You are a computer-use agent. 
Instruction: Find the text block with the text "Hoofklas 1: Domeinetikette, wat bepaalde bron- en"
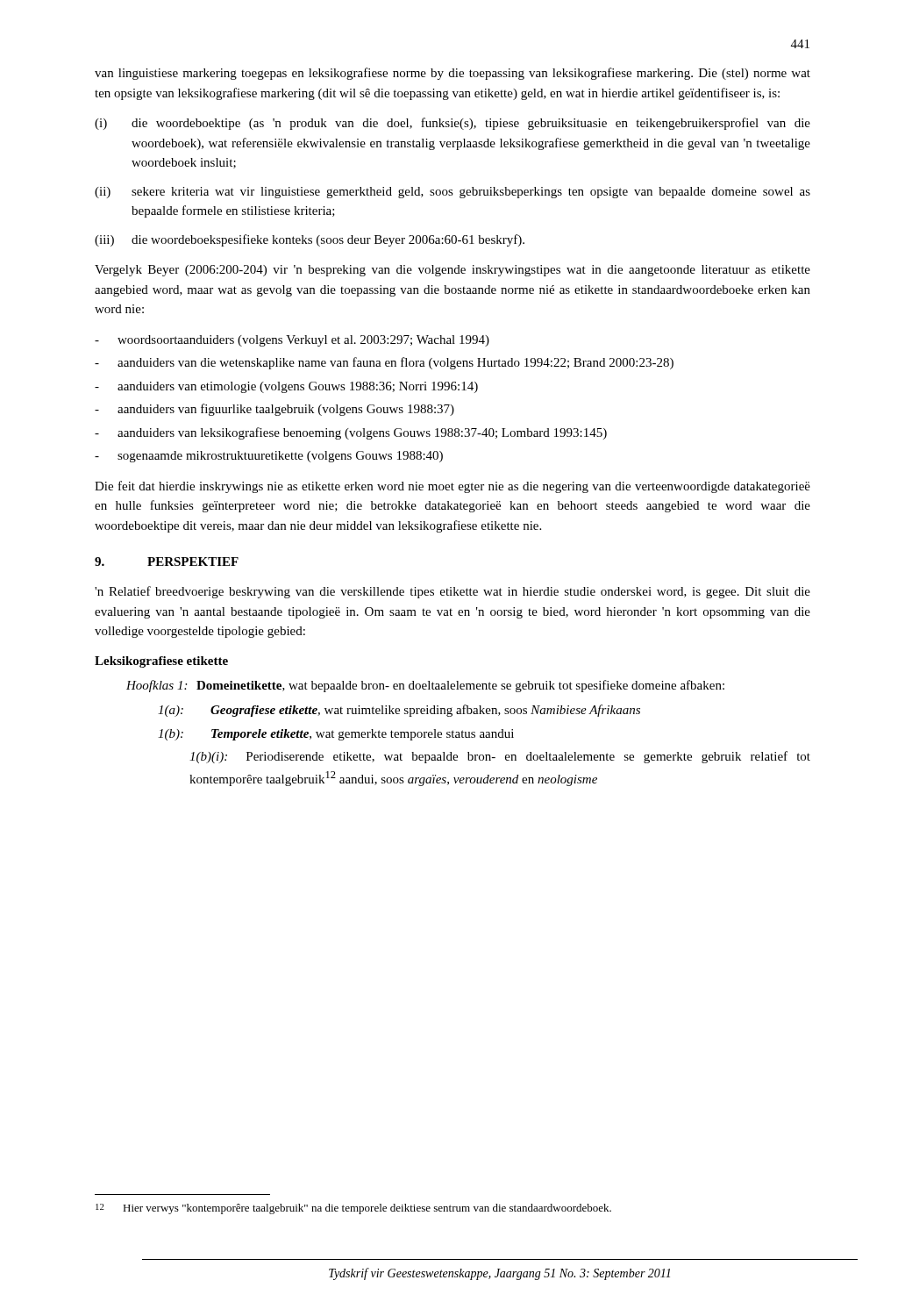tap(468, 685)
